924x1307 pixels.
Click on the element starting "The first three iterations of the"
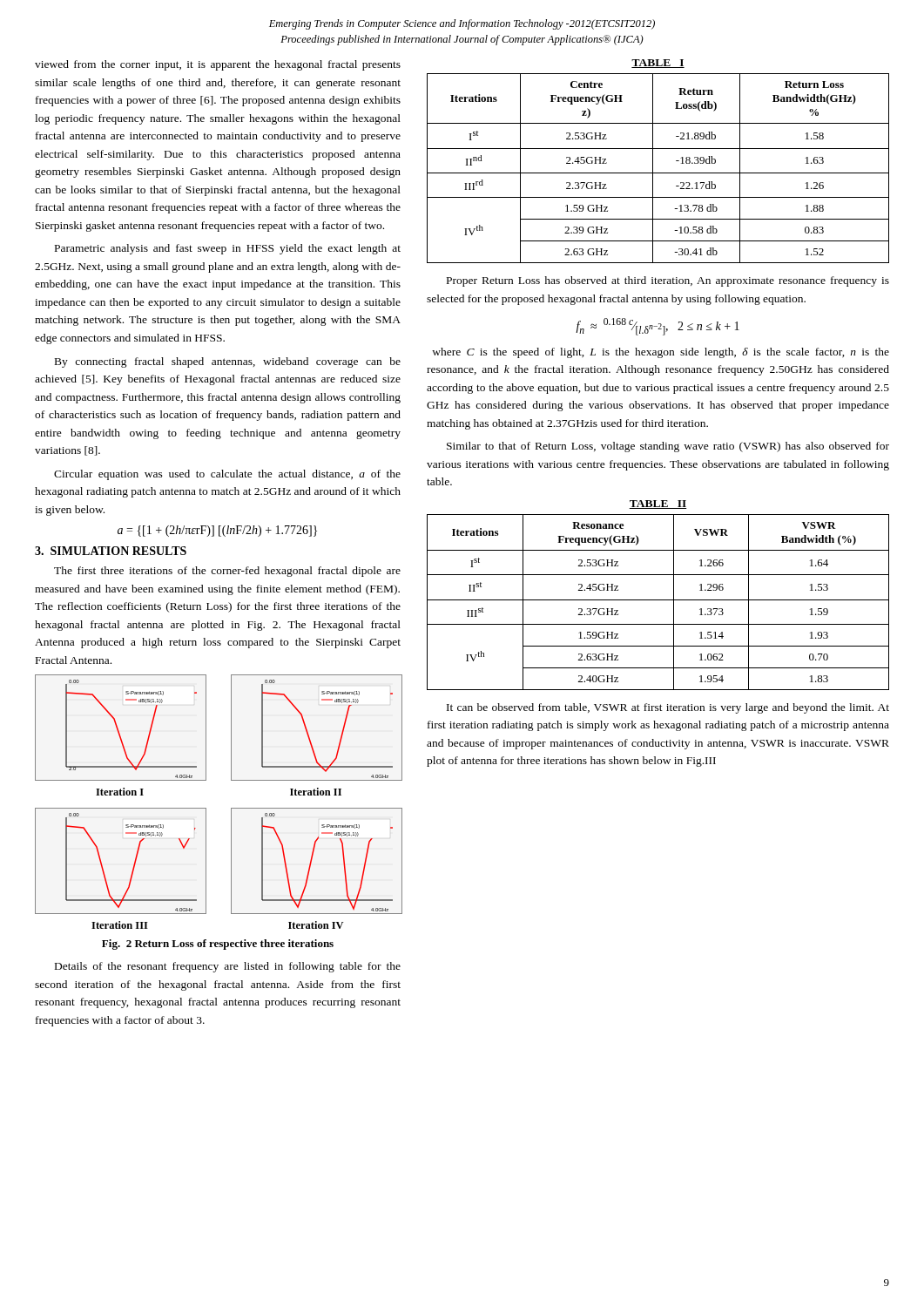click(x=218, y=615)
